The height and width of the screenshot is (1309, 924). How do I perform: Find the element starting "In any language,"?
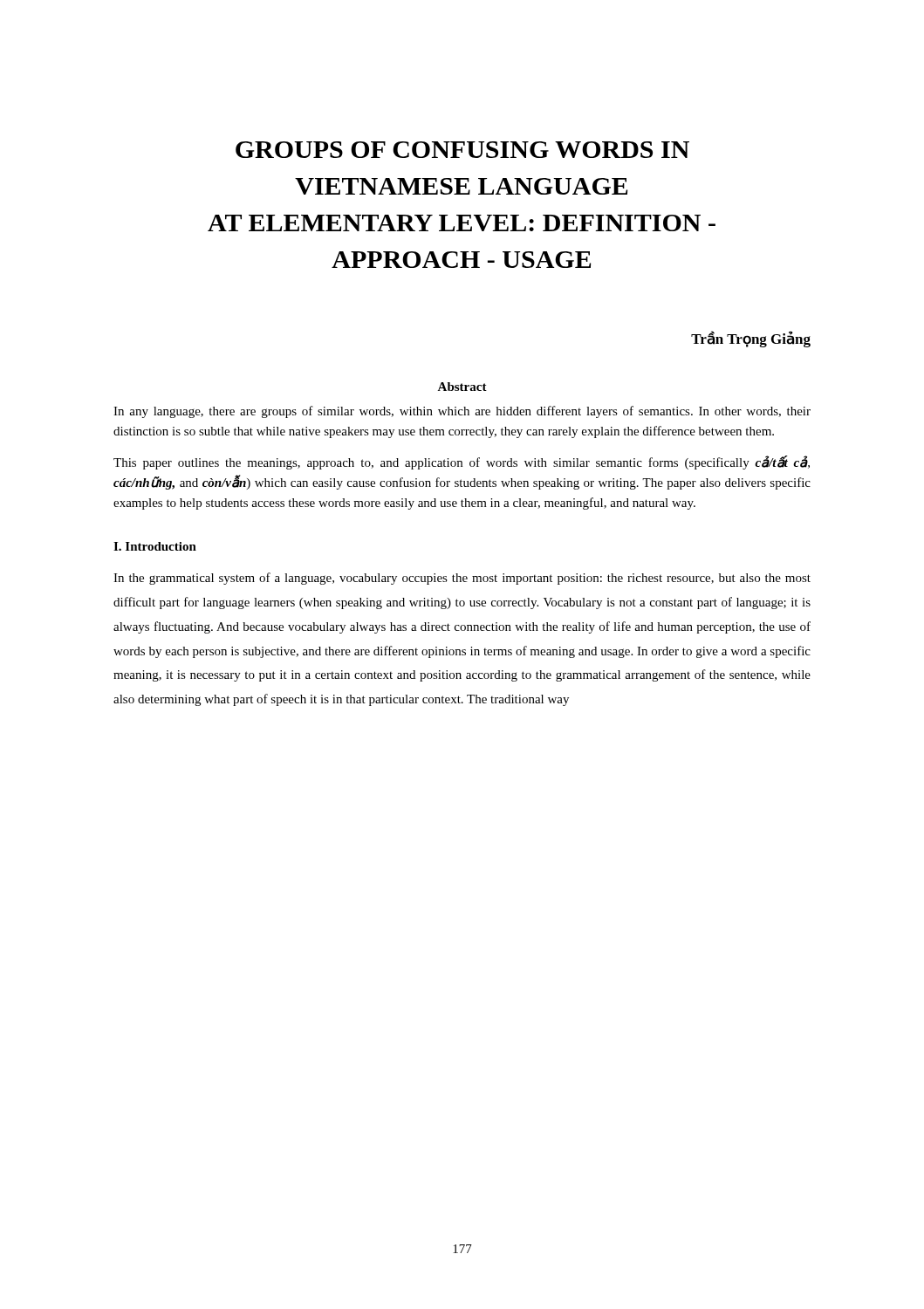pyautogui.click(x=462, y=421)
